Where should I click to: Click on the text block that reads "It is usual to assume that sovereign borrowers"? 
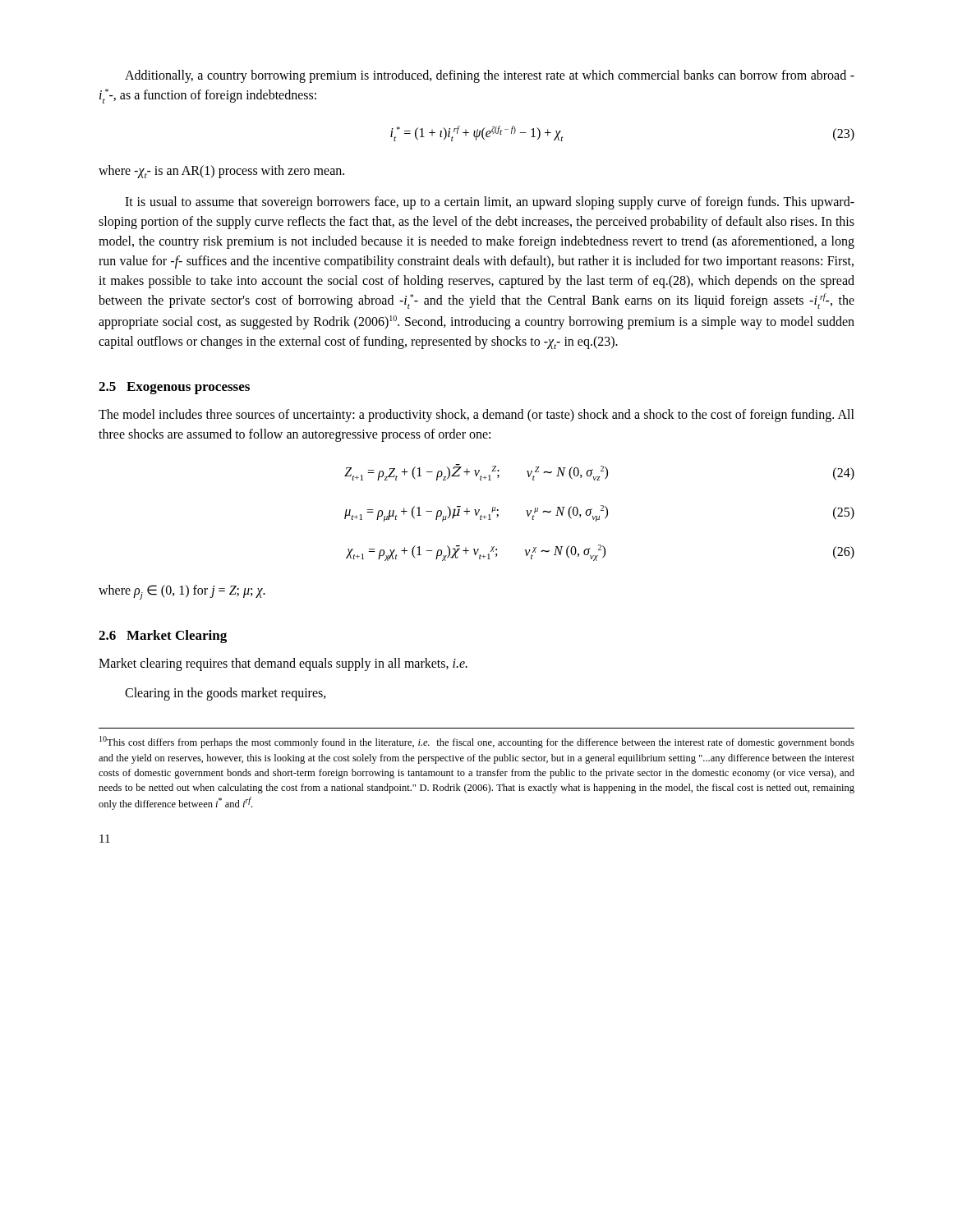coord(476,272)
